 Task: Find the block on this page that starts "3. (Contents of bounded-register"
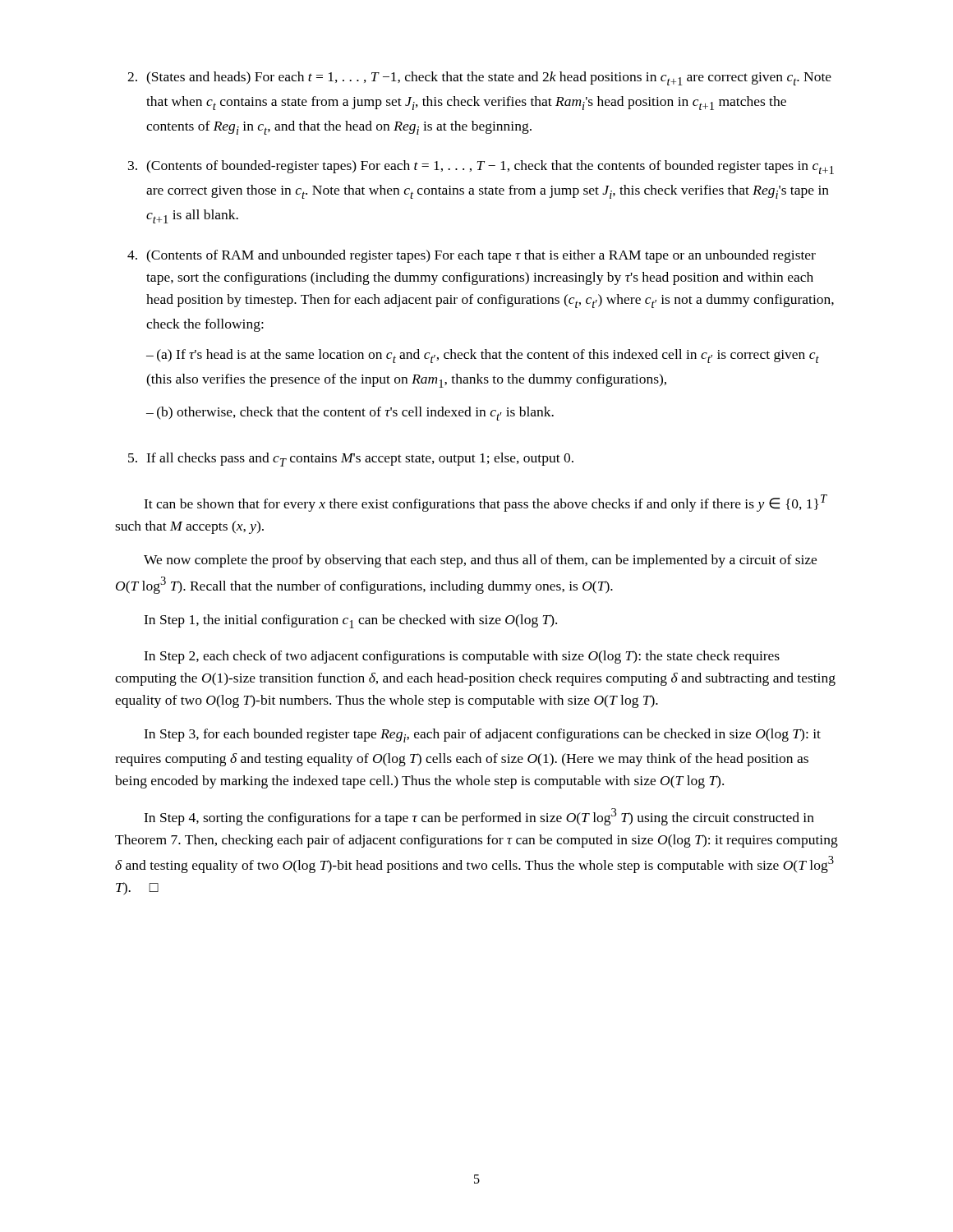[x=476, y=192]
